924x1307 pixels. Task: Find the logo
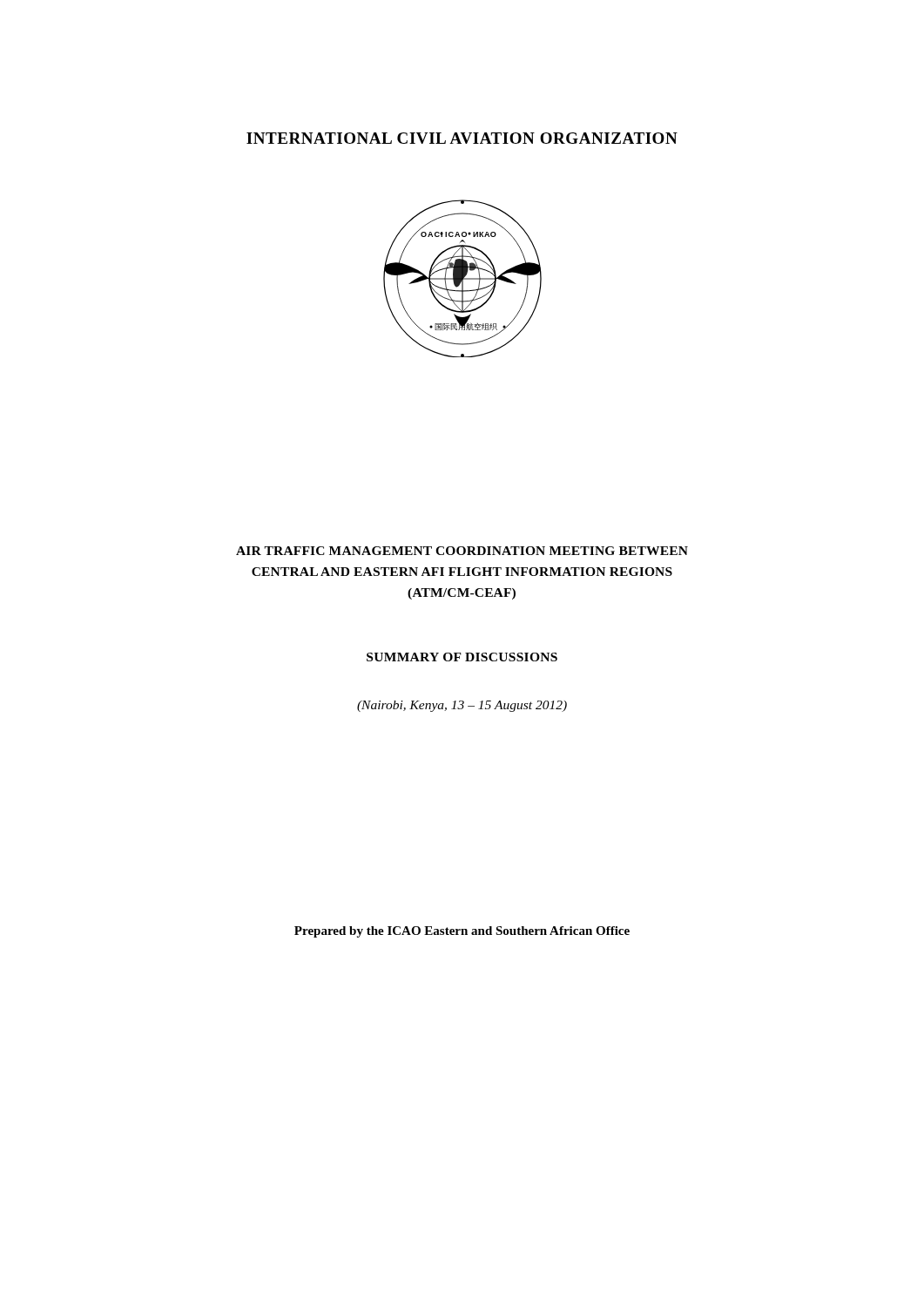(462, 274)
